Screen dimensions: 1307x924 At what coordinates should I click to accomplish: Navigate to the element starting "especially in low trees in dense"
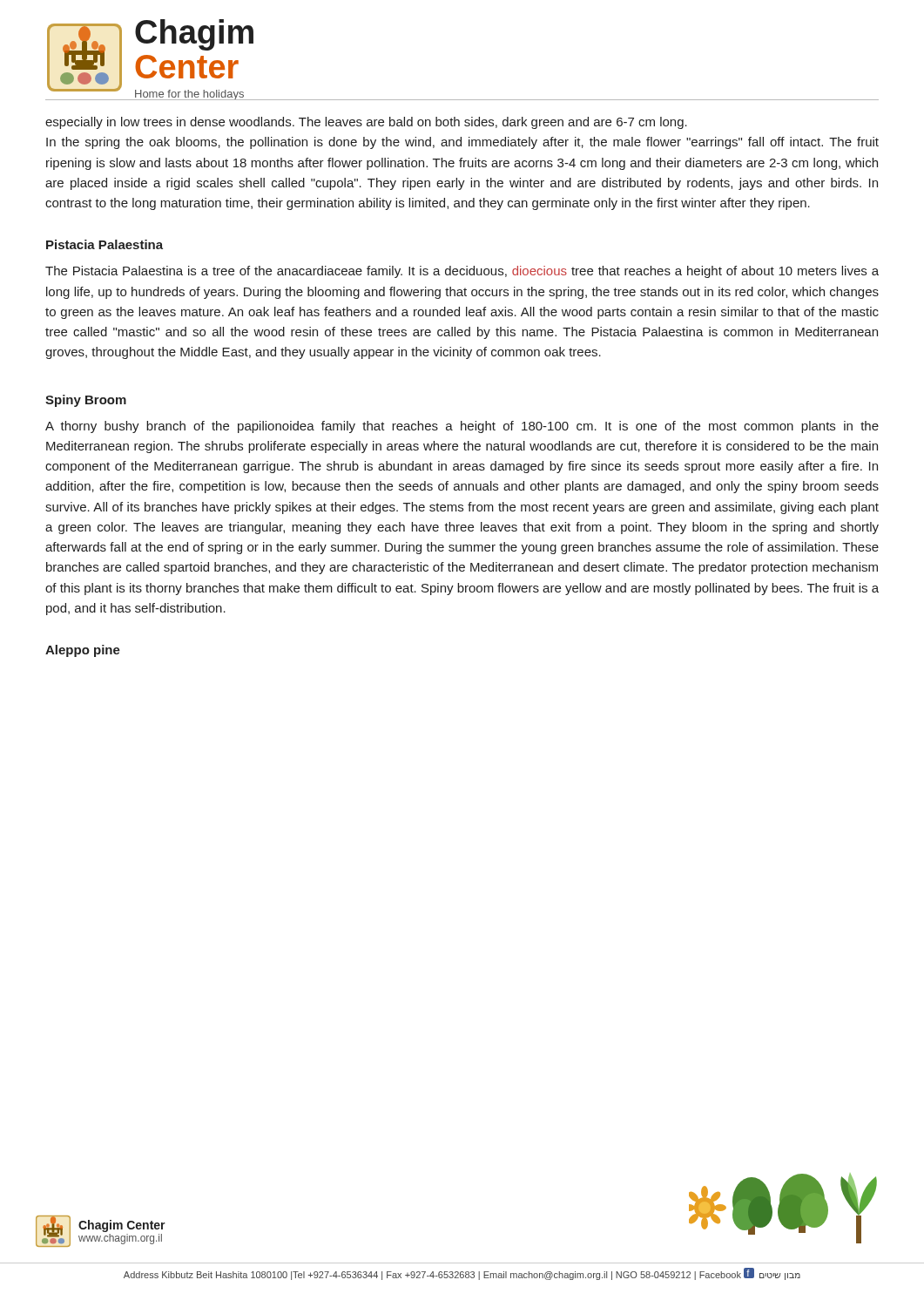[x=462, y=162]
